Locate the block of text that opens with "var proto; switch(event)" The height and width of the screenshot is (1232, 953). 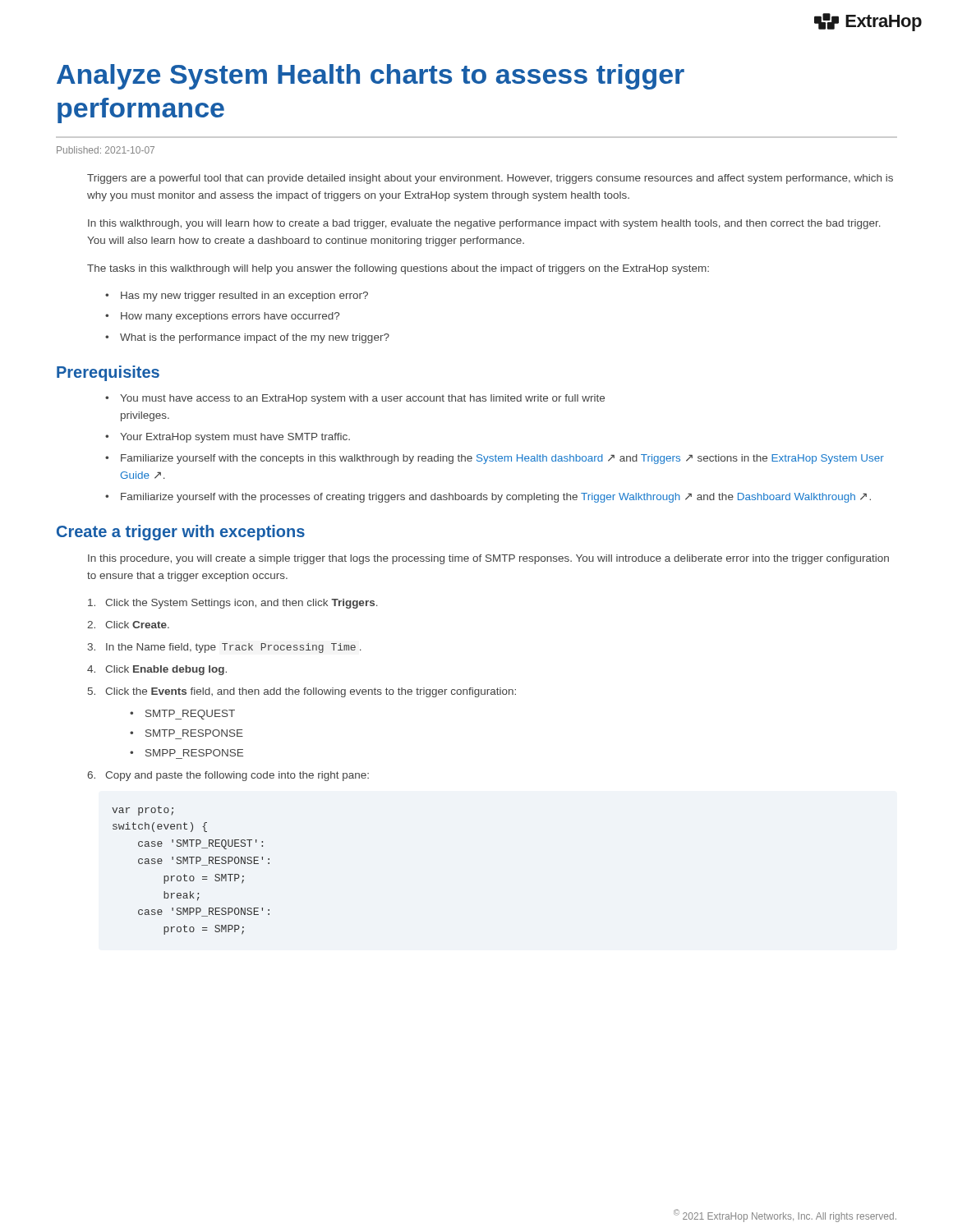click(192, 870)
